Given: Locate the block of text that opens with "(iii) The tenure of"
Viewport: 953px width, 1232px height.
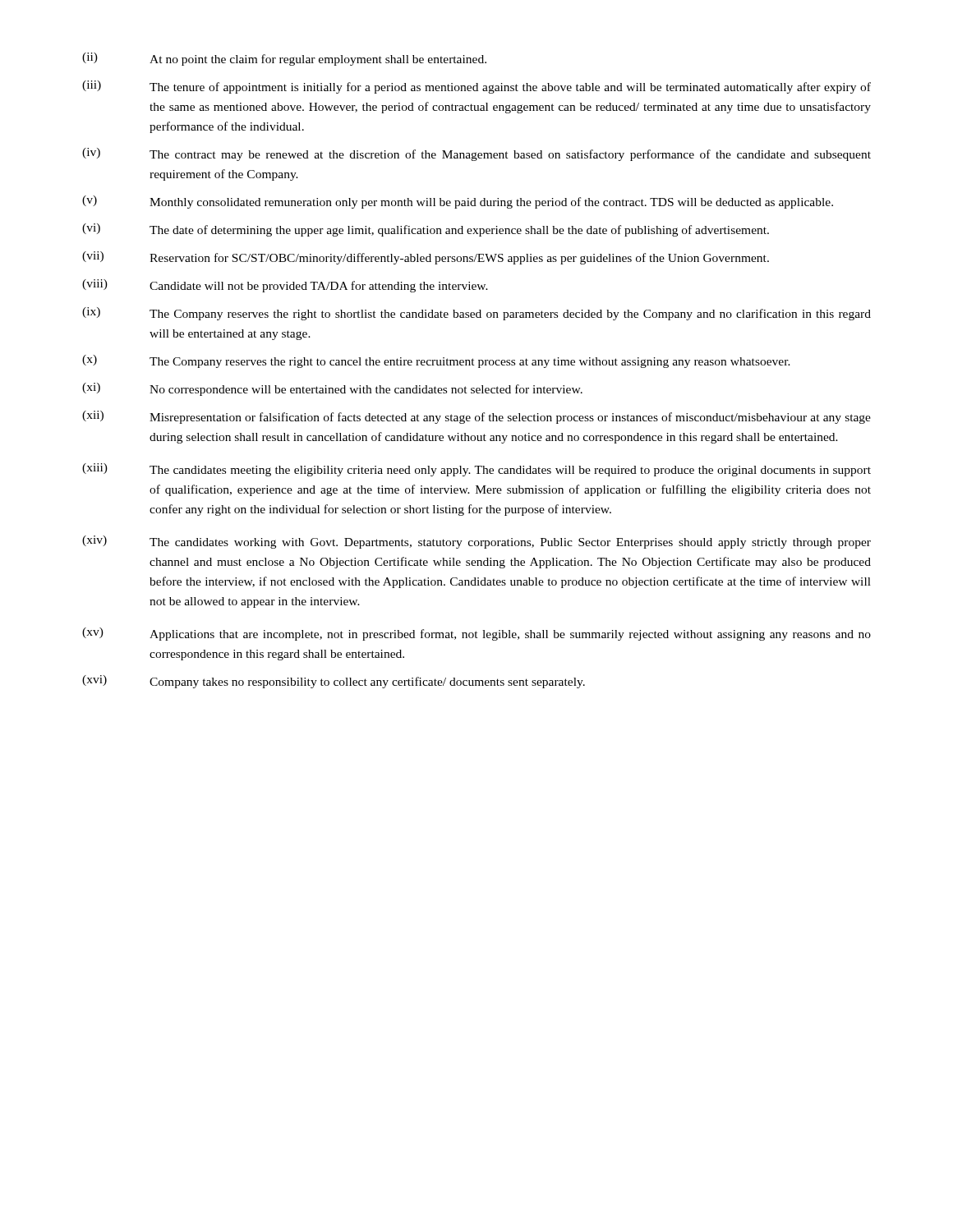Looking at the screenshot, I should pos(476,107).
